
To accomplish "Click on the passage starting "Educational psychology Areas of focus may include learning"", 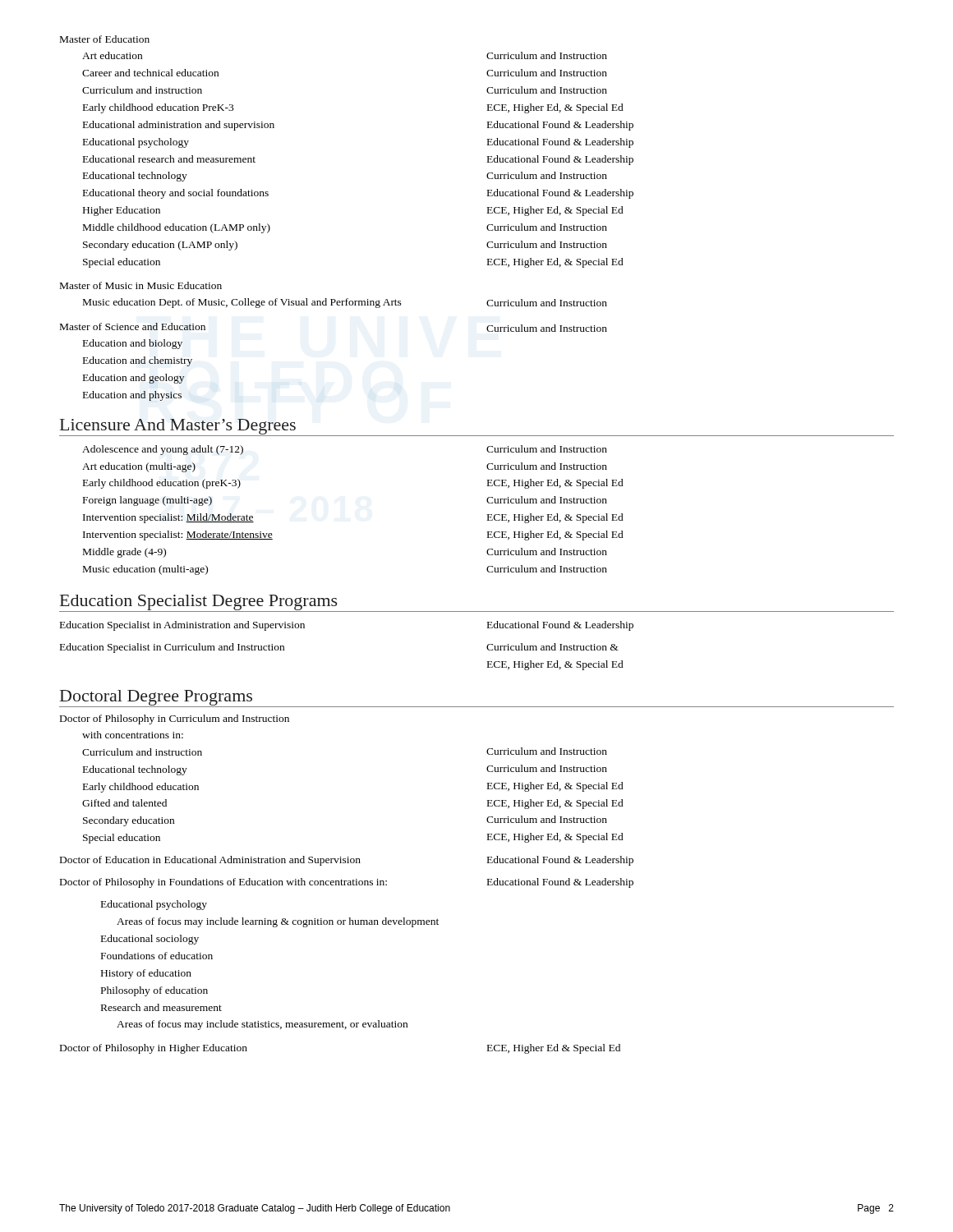I will point(154,905).
